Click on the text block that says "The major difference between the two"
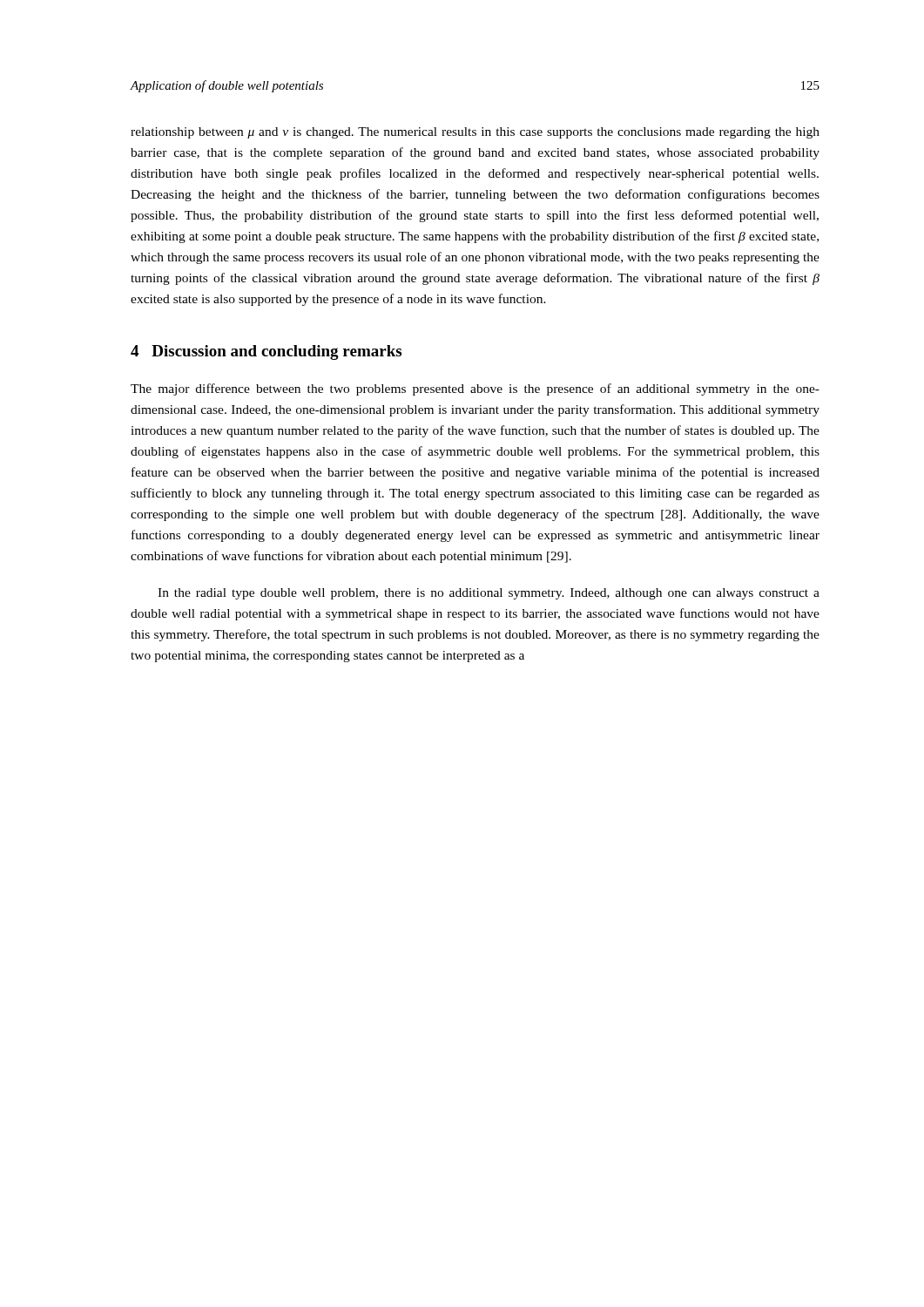The width and height of the screenshot is (924, 1307). tap(475, 472)
